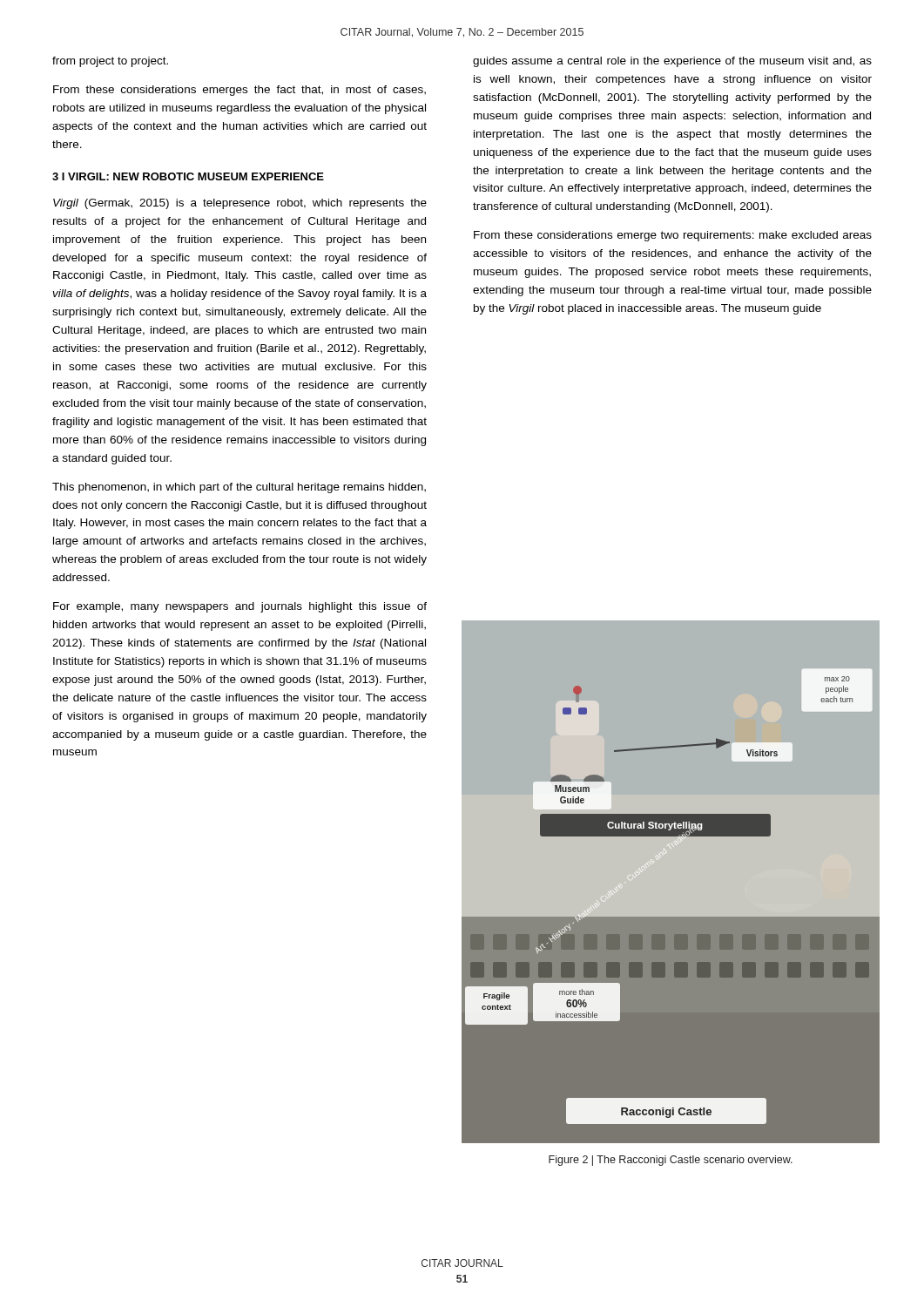Locate a section header
This screenshot has height=1307, width=924.
point(188,176)
